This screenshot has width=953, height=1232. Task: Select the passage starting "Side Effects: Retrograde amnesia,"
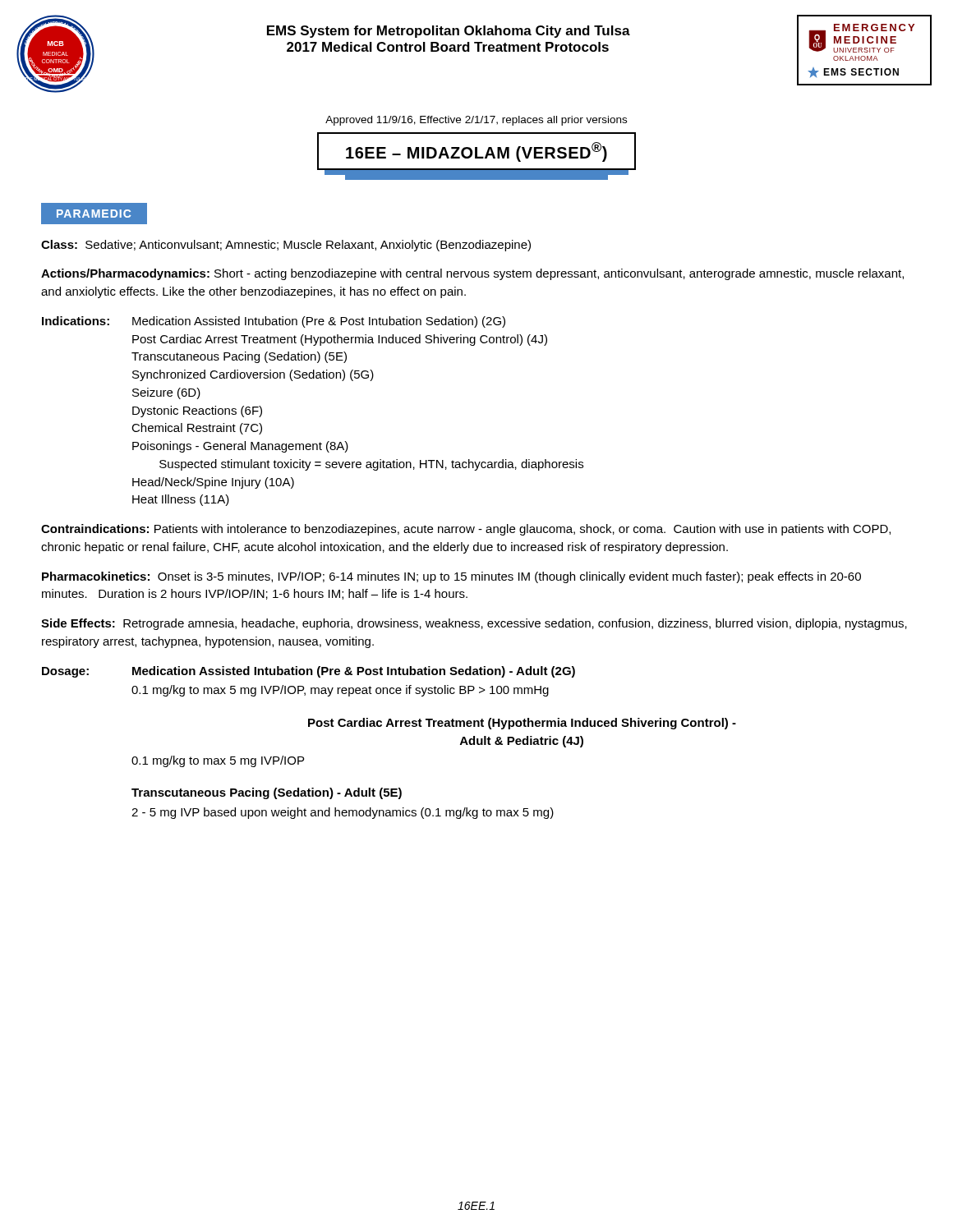click(474, 632)
